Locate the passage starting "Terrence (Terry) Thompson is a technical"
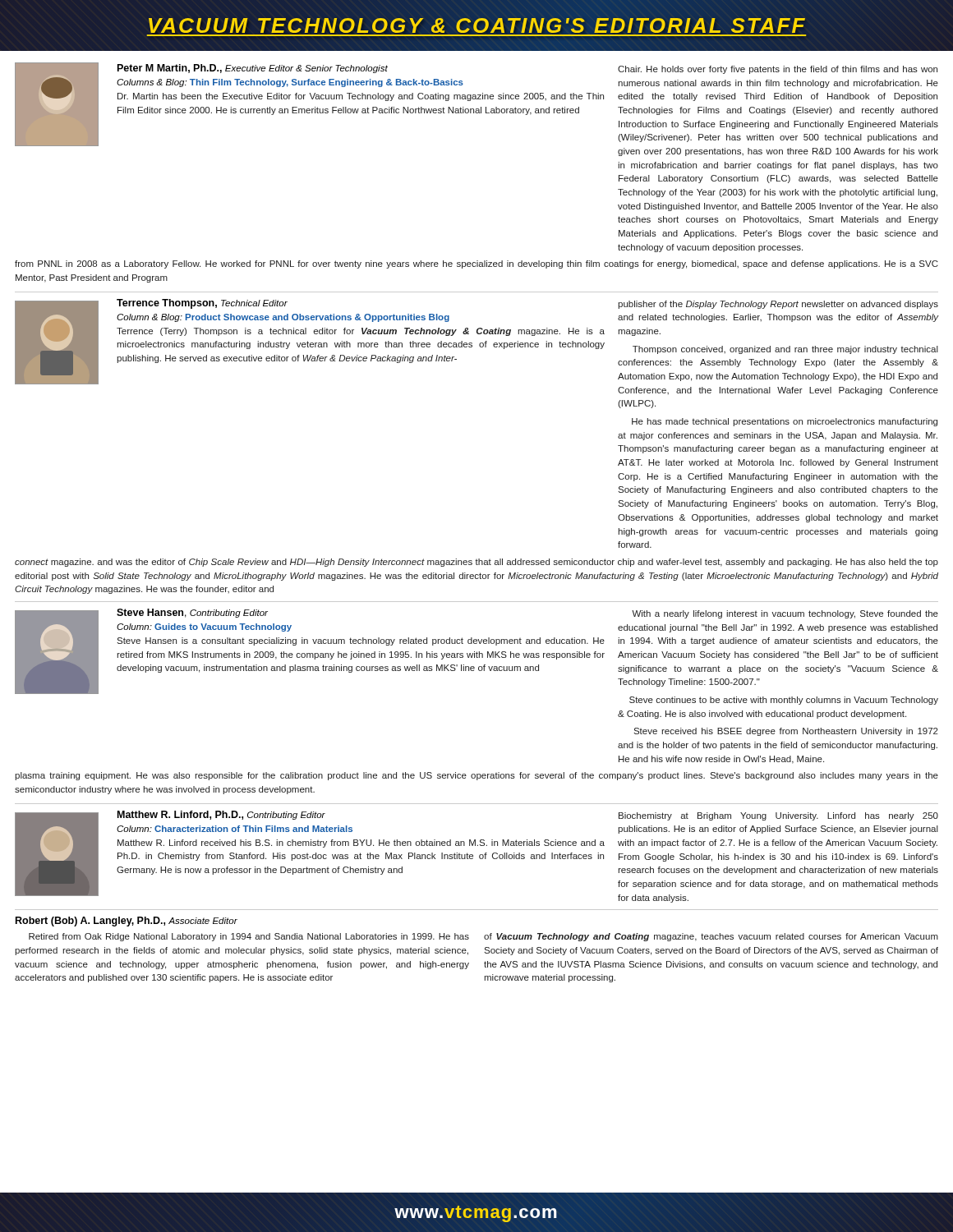The height and width of the screenshot is (1232, 953). tap(361, 344)
